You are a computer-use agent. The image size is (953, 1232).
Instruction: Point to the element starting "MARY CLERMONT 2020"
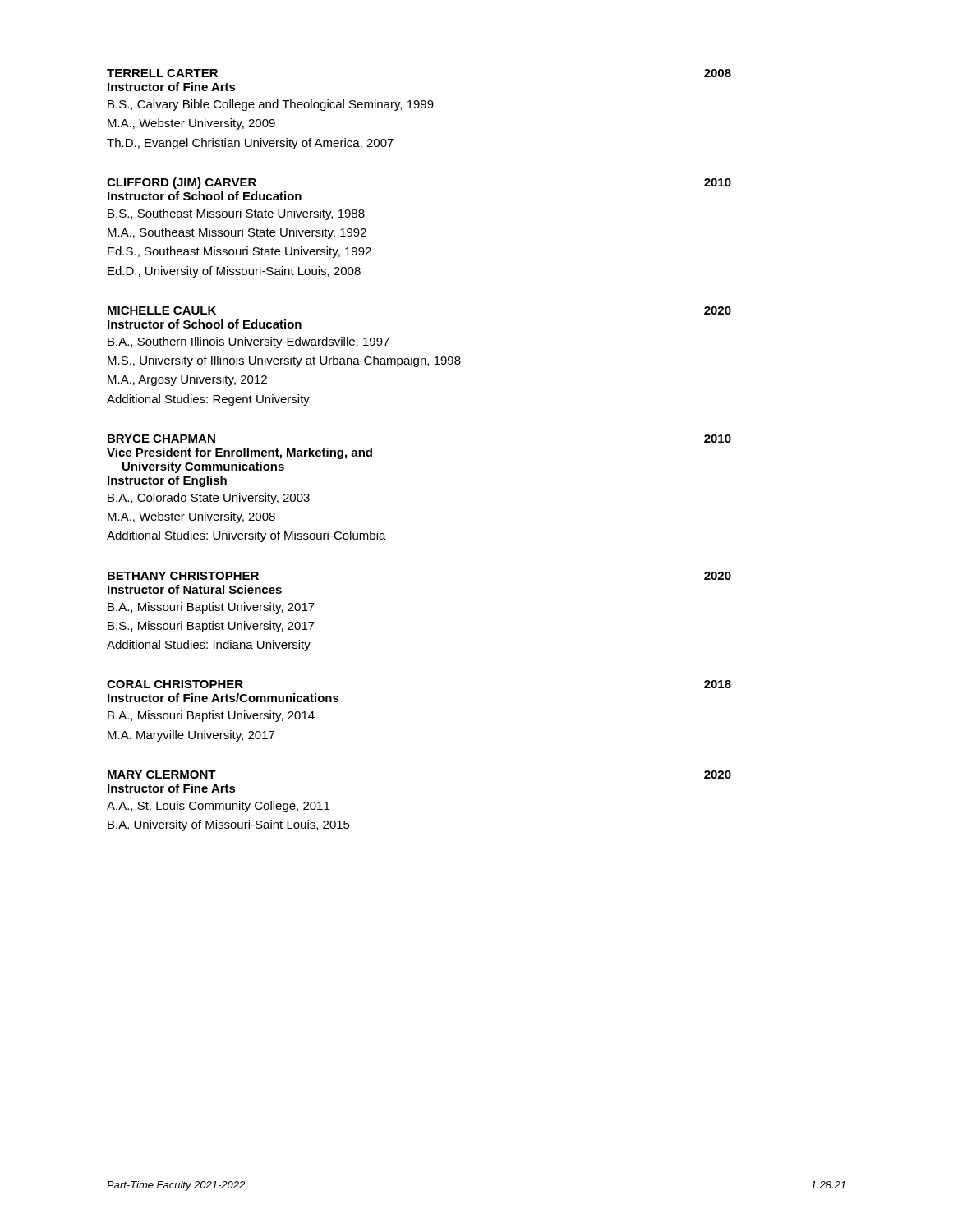point(157,774)
